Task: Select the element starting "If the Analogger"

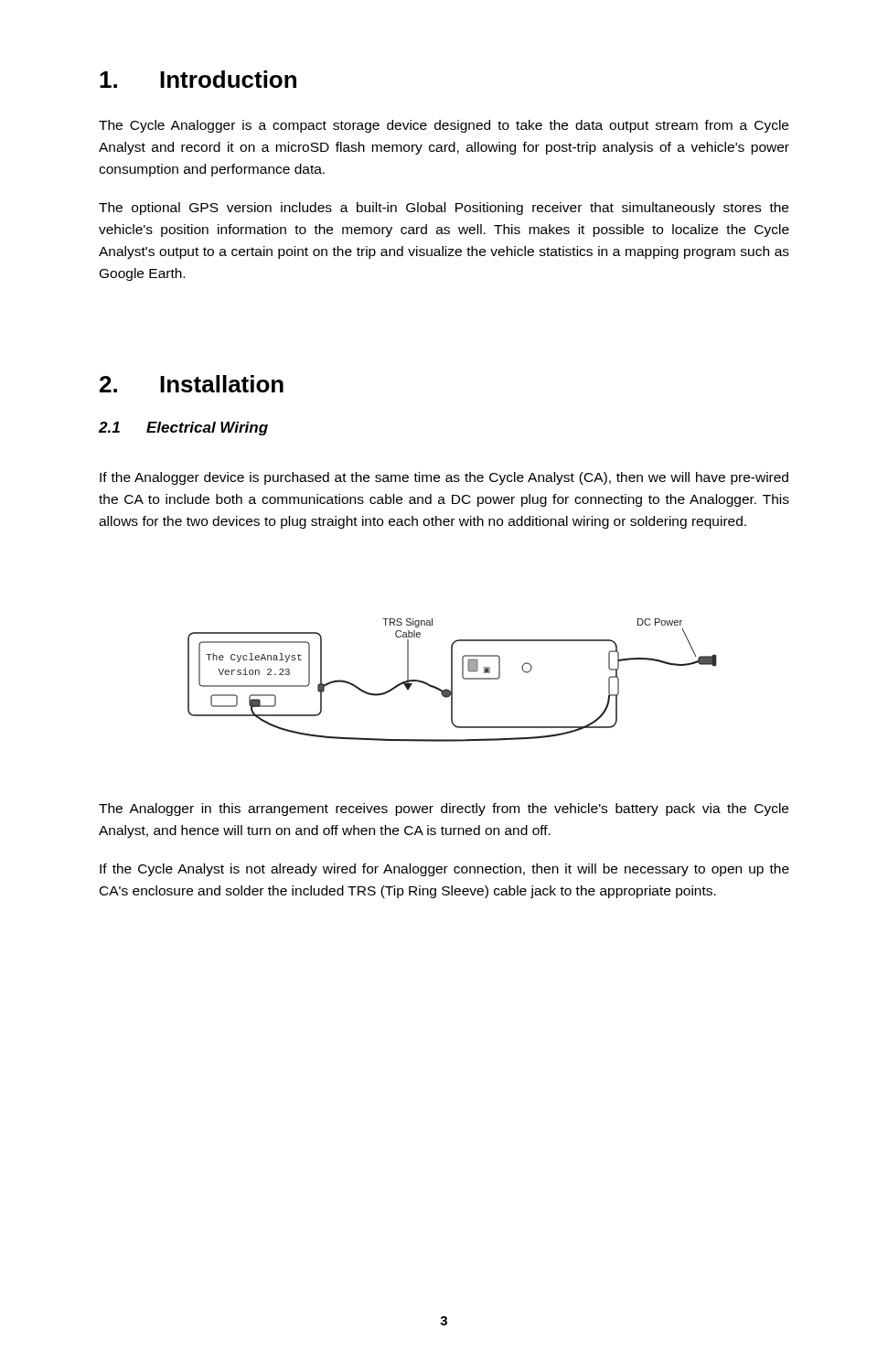Action: [444, 500]
